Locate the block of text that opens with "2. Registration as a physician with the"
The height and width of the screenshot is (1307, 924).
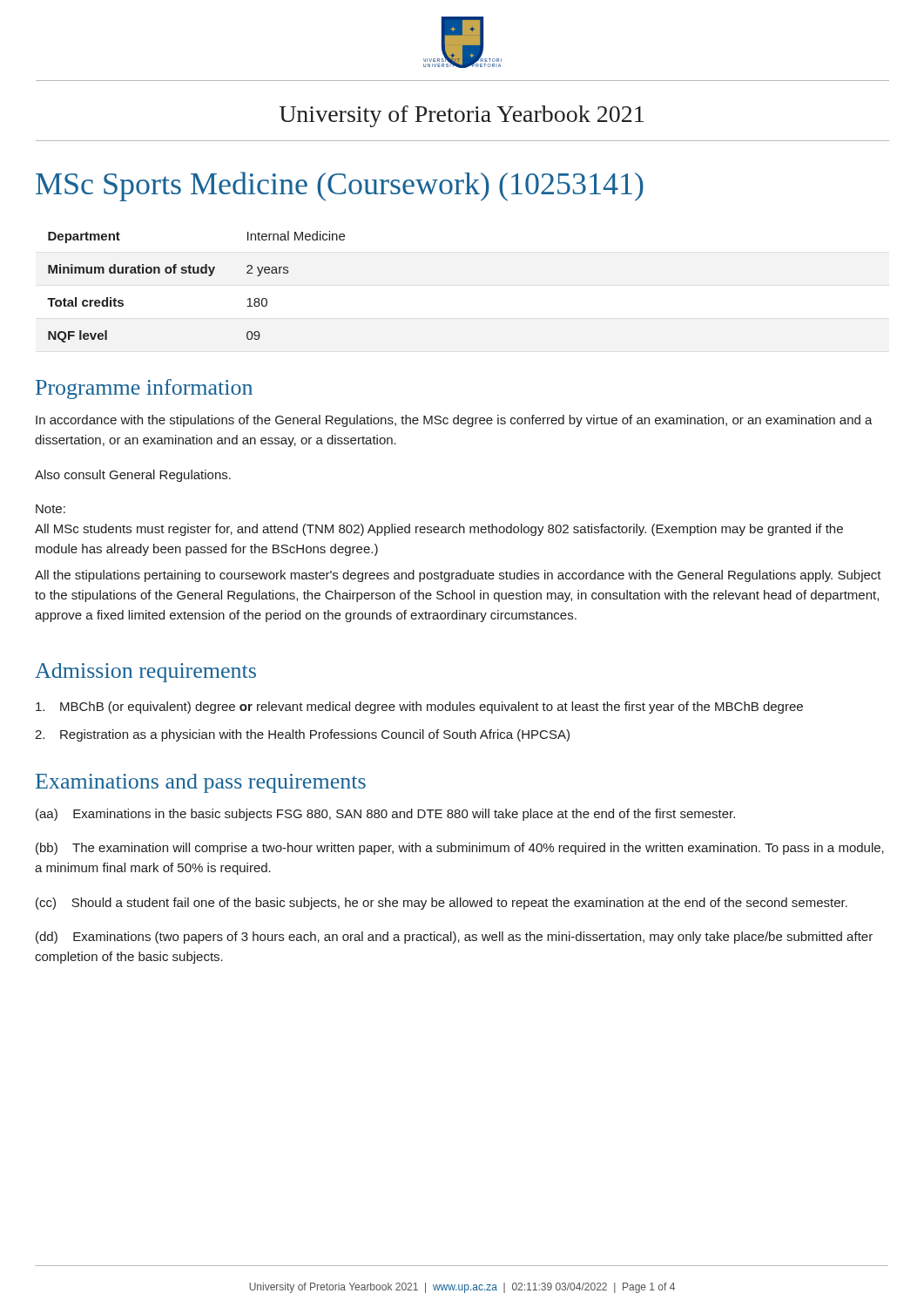pos(462,734)
